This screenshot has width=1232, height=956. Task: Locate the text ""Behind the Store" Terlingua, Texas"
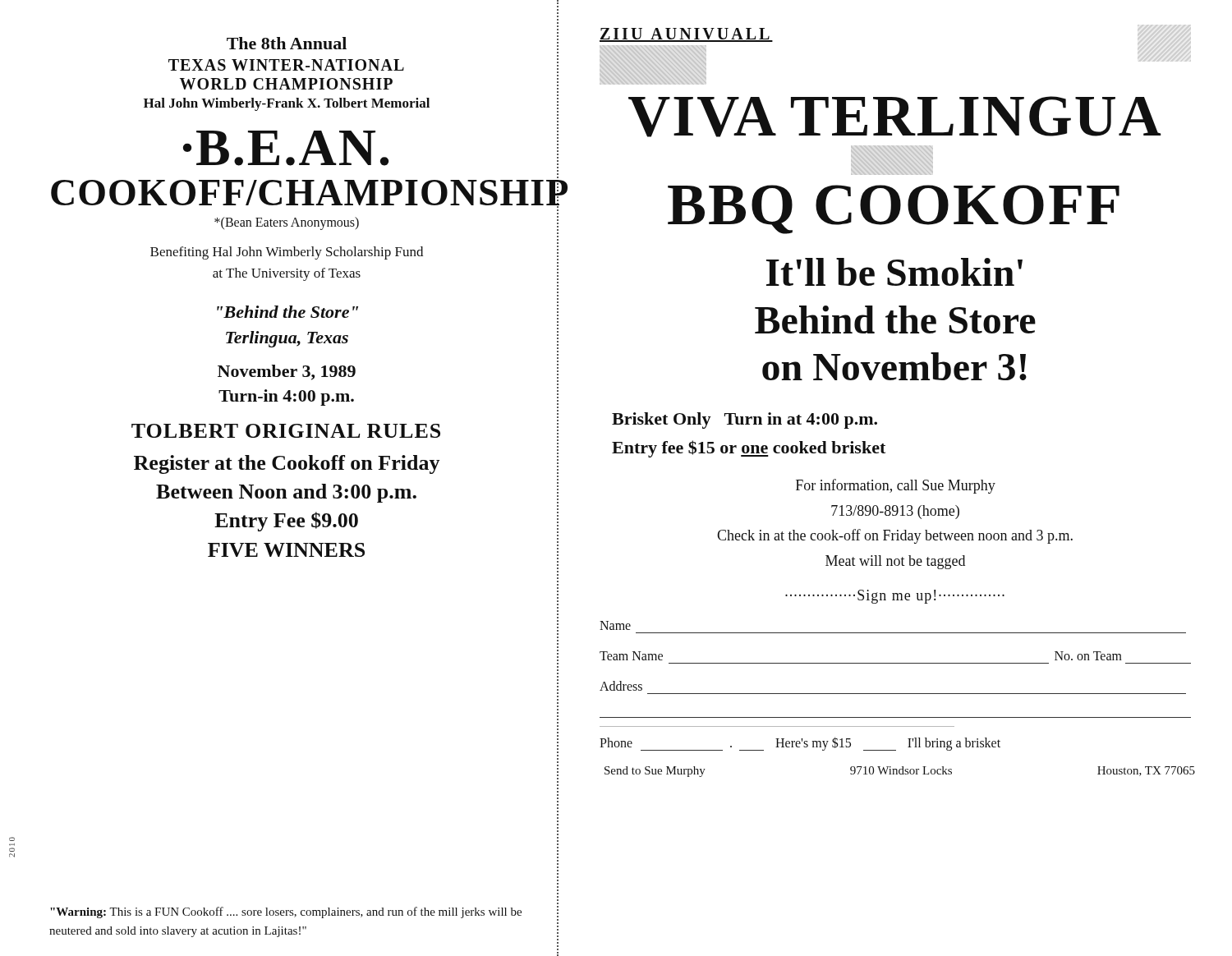click(x=287, y=324)
